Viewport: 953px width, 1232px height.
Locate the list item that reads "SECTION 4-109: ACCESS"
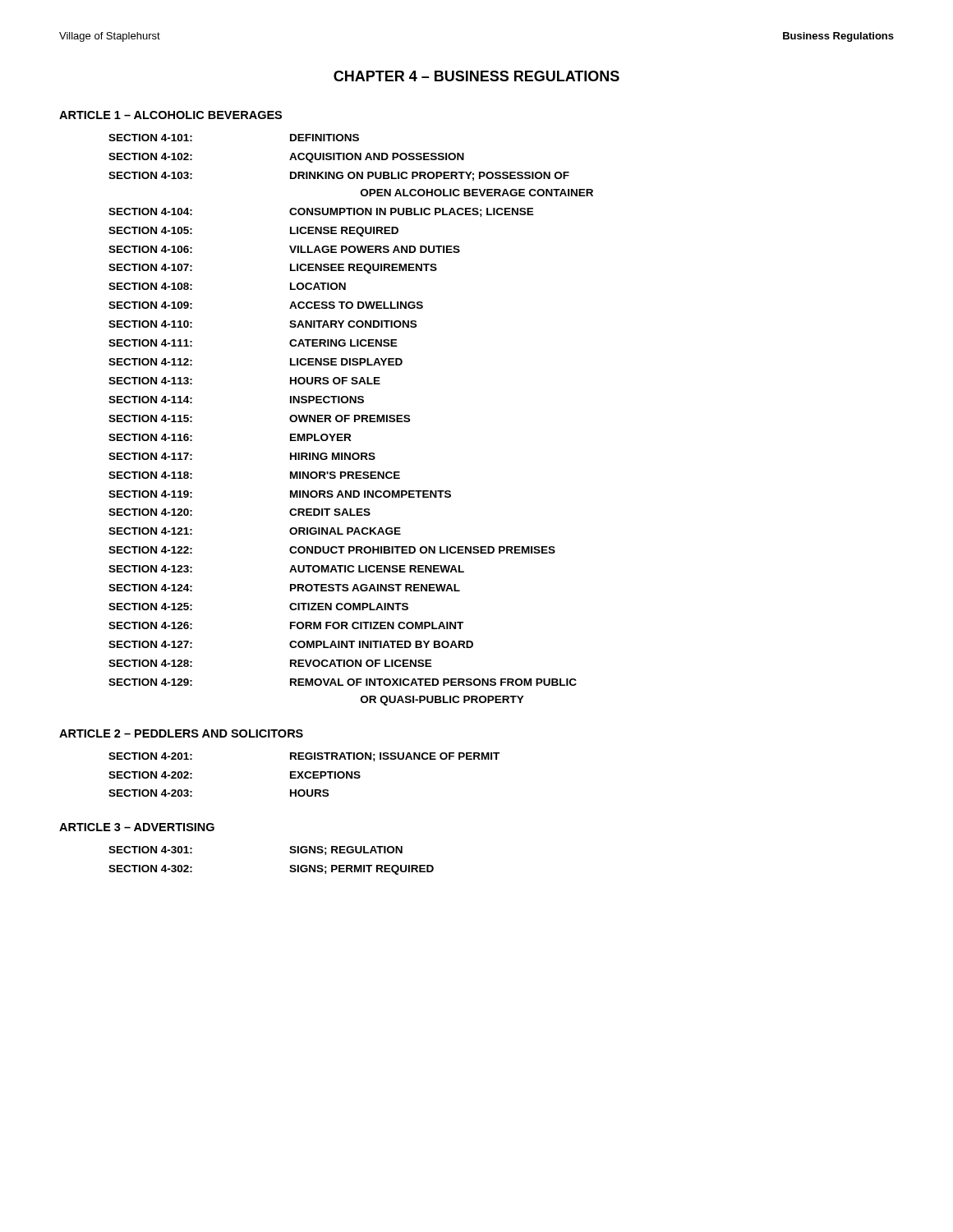pos(153,305)
